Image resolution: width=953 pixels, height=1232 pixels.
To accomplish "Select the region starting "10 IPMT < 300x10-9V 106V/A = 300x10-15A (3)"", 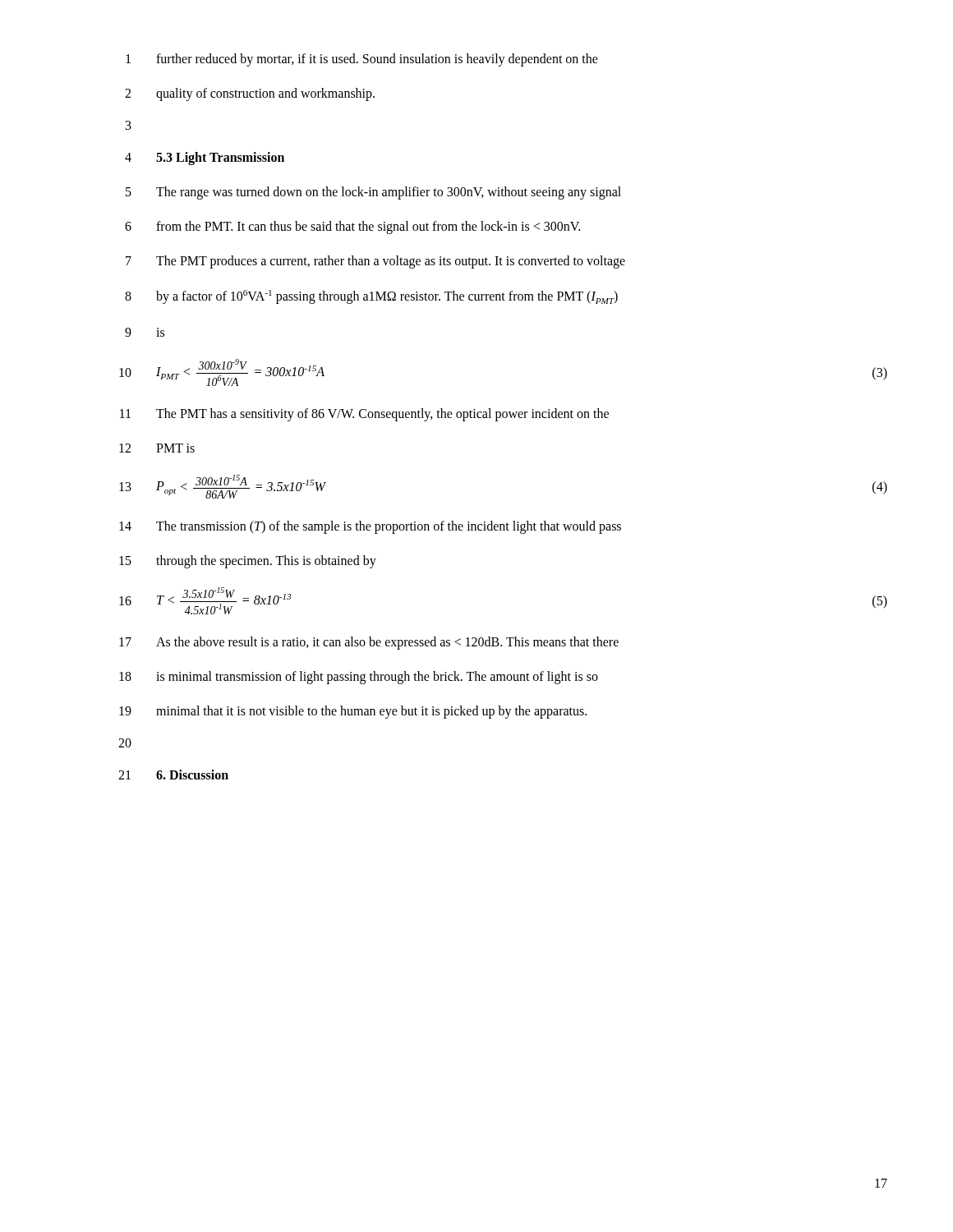I will (222, 373).
